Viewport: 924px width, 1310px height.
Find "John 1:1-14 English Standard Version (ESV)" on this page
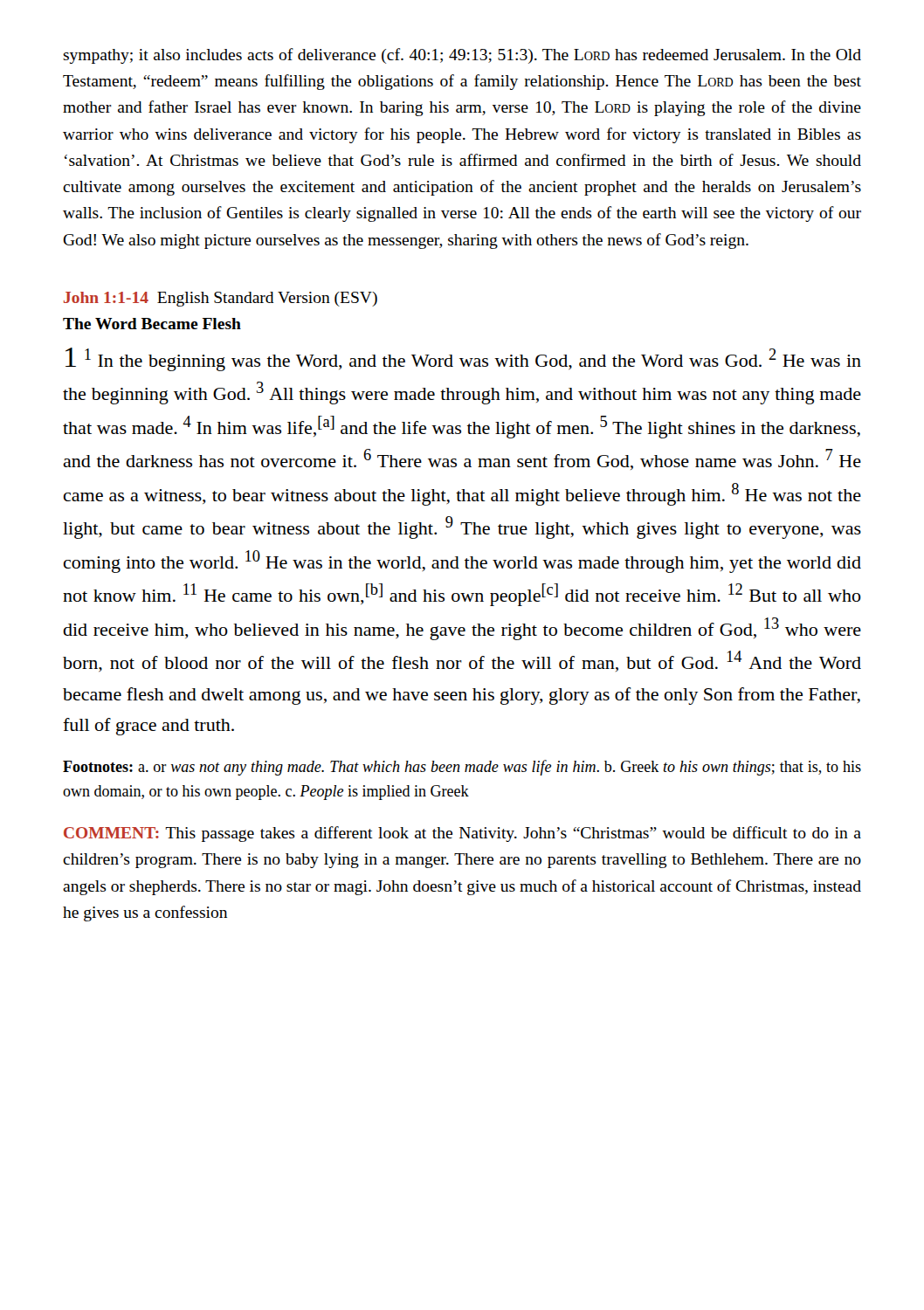coord(220,297)
